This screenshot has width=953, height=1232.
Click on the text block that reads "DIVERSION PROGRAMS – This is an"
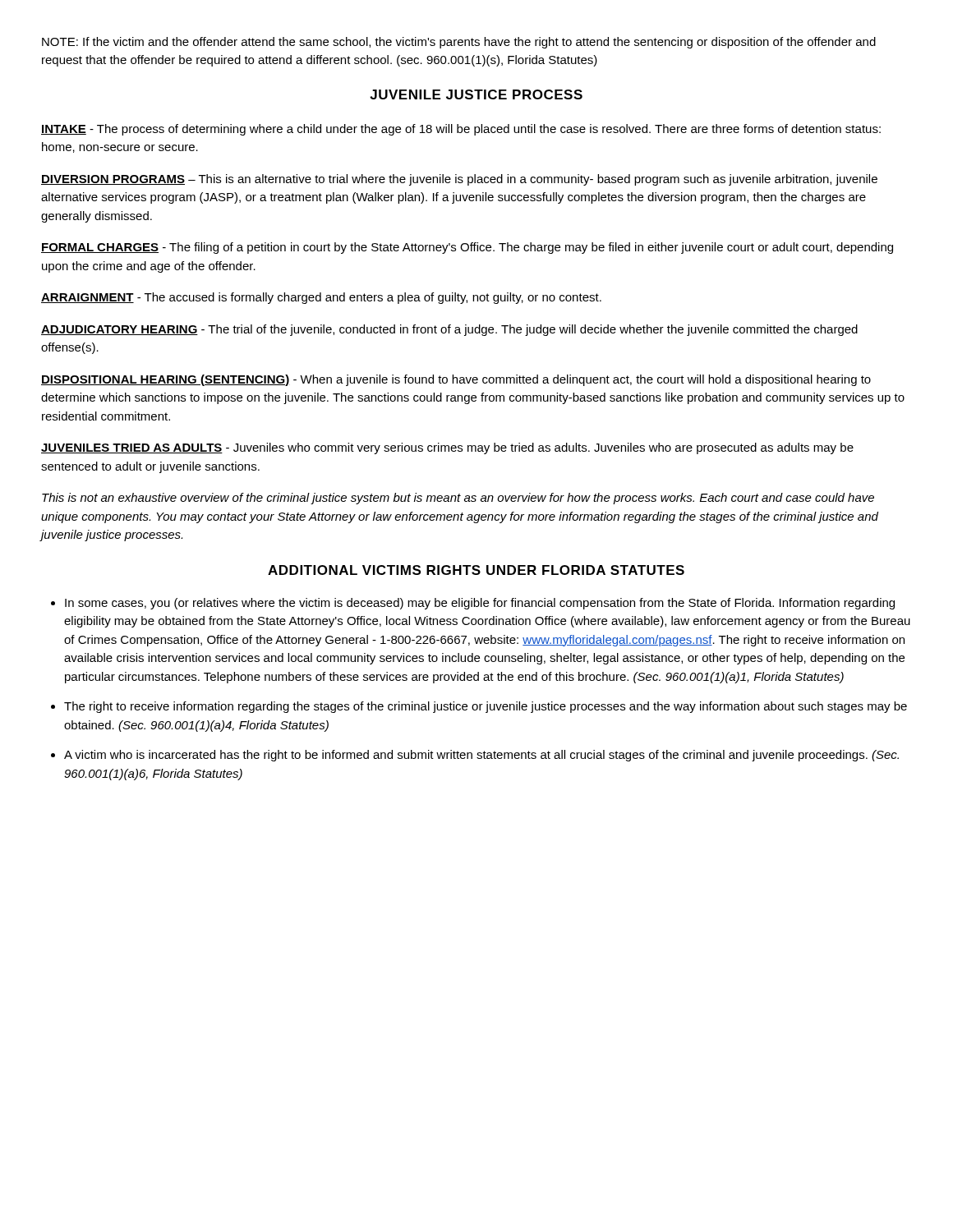[x=459, y=197]
